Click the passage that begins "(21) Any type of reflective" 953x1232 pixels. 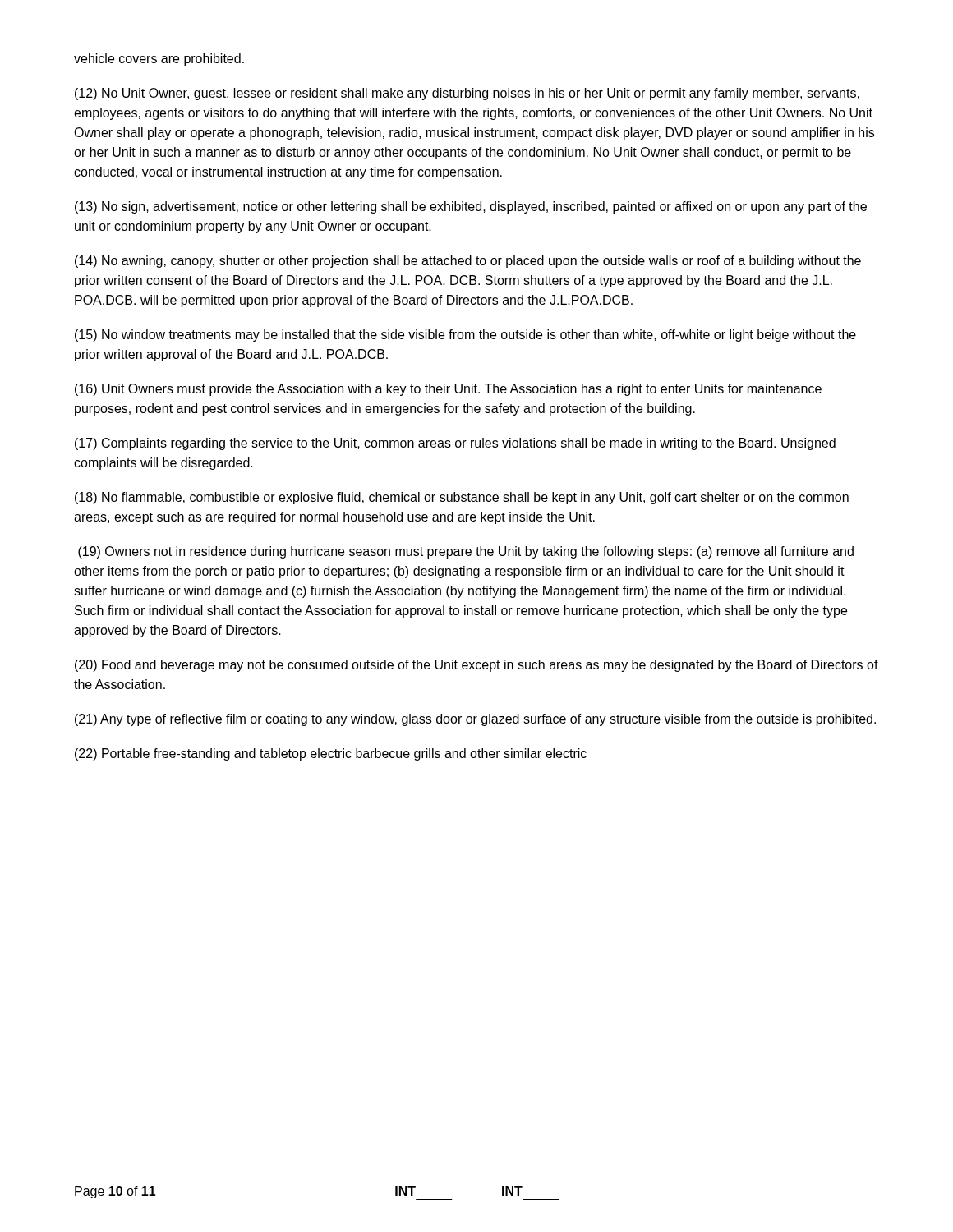pos(475,719)
